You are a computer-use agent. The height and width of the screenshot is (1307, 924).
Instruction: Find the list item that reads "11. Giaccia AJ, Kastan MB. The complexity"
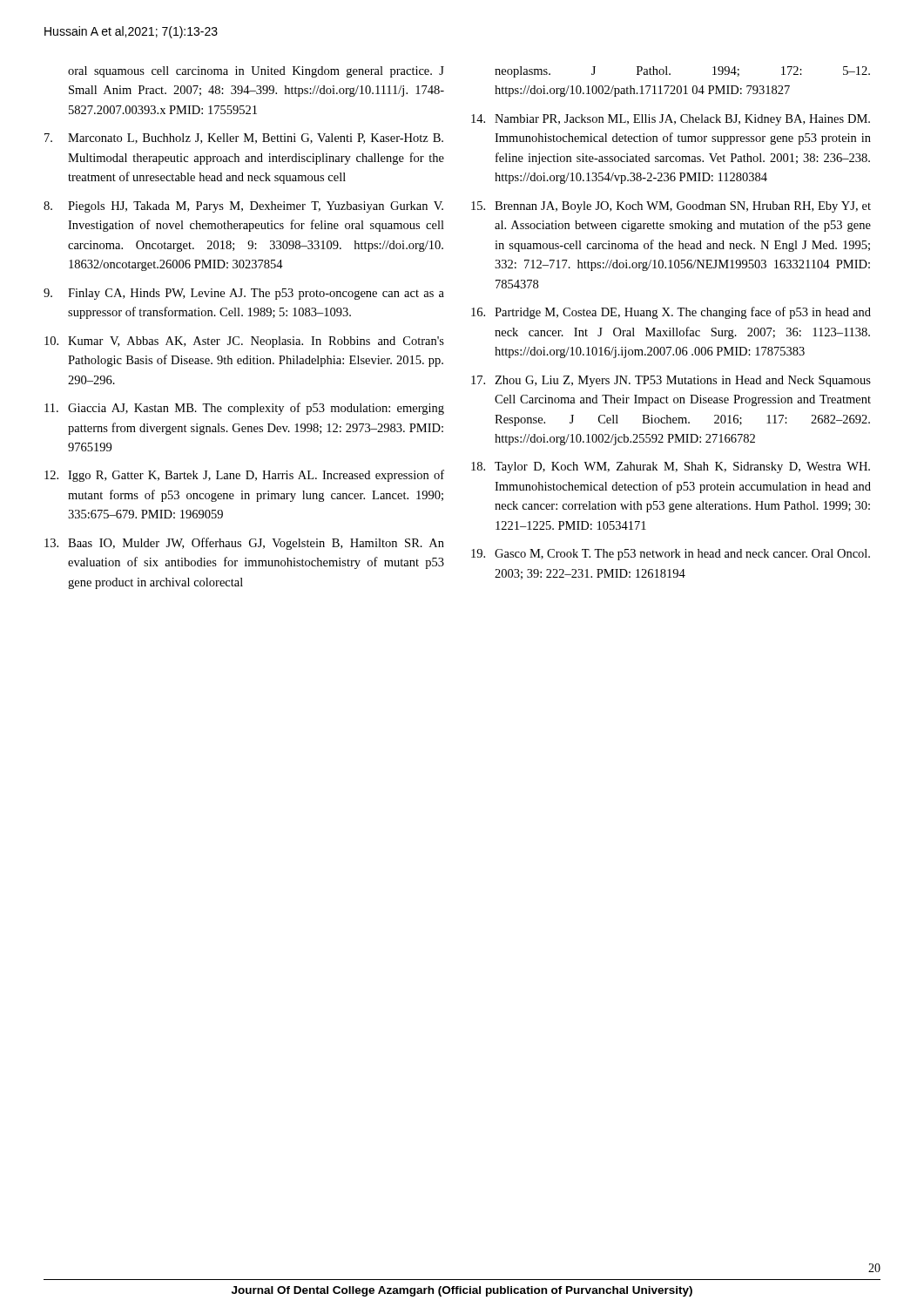click(x=244, y=428)
